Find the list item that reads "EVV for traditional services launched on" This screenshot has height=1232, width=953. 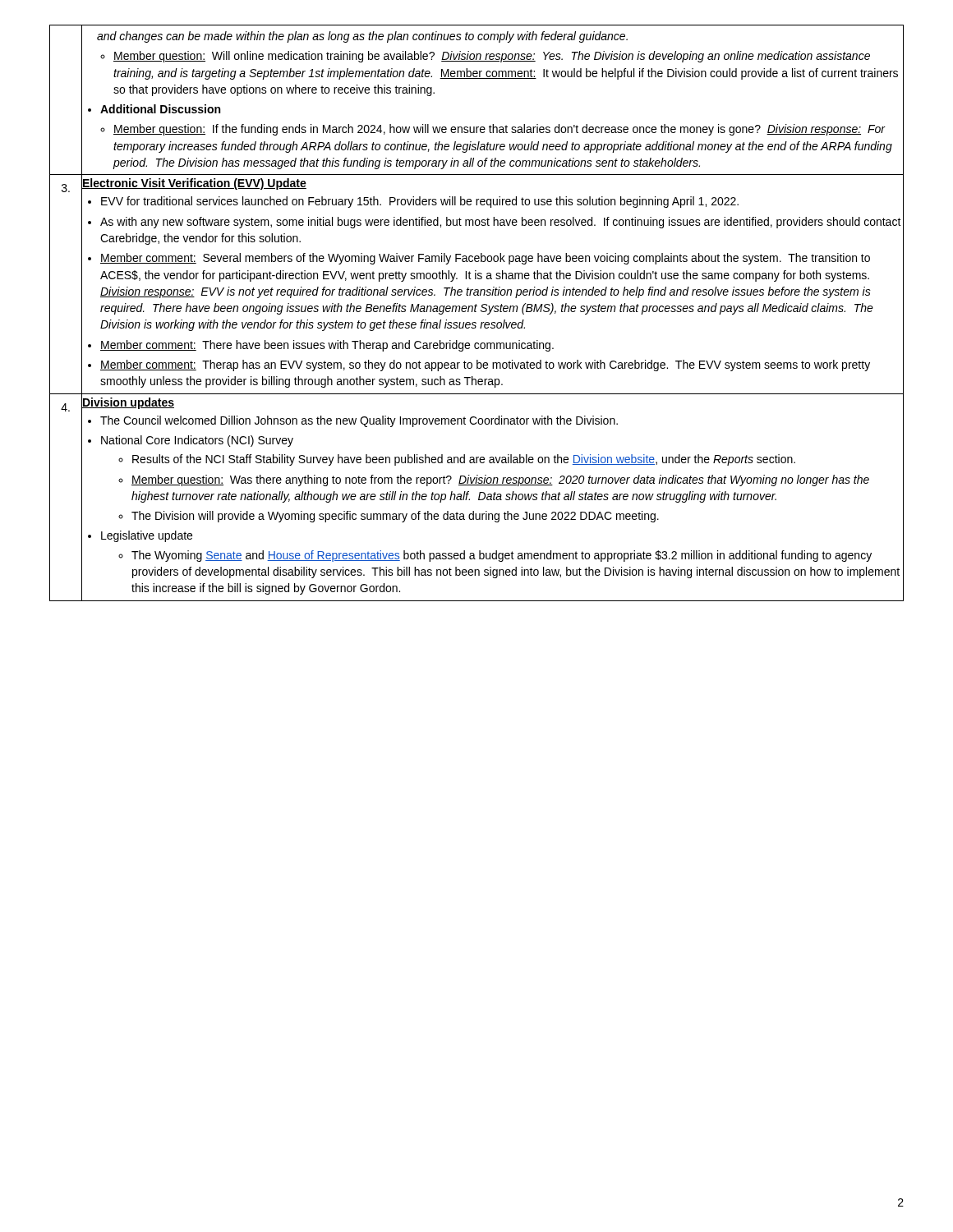pyautogui.click(x=493, y=292)
